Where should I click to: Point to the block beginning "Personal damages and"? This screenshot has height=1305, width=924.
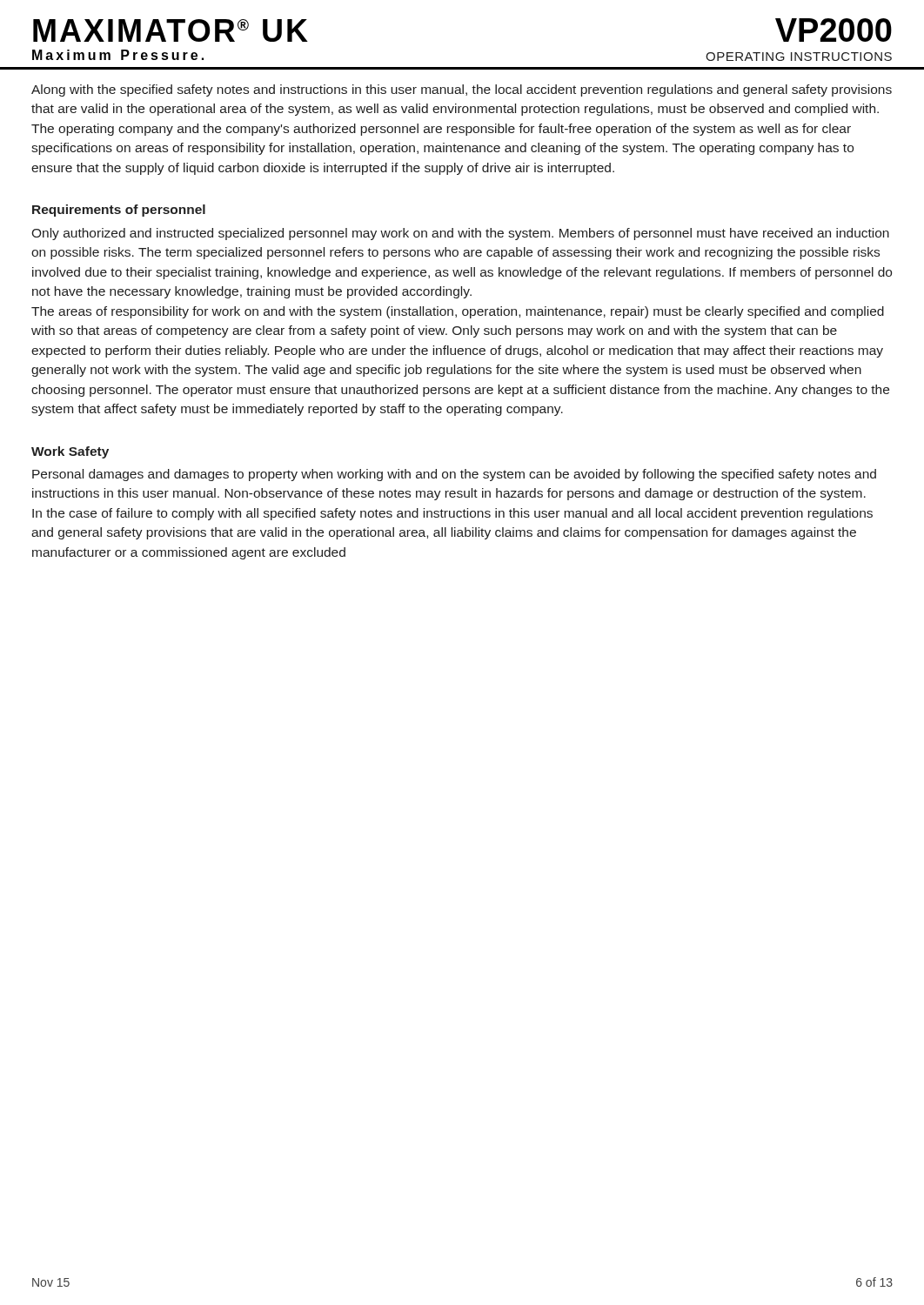click(454, 483)
